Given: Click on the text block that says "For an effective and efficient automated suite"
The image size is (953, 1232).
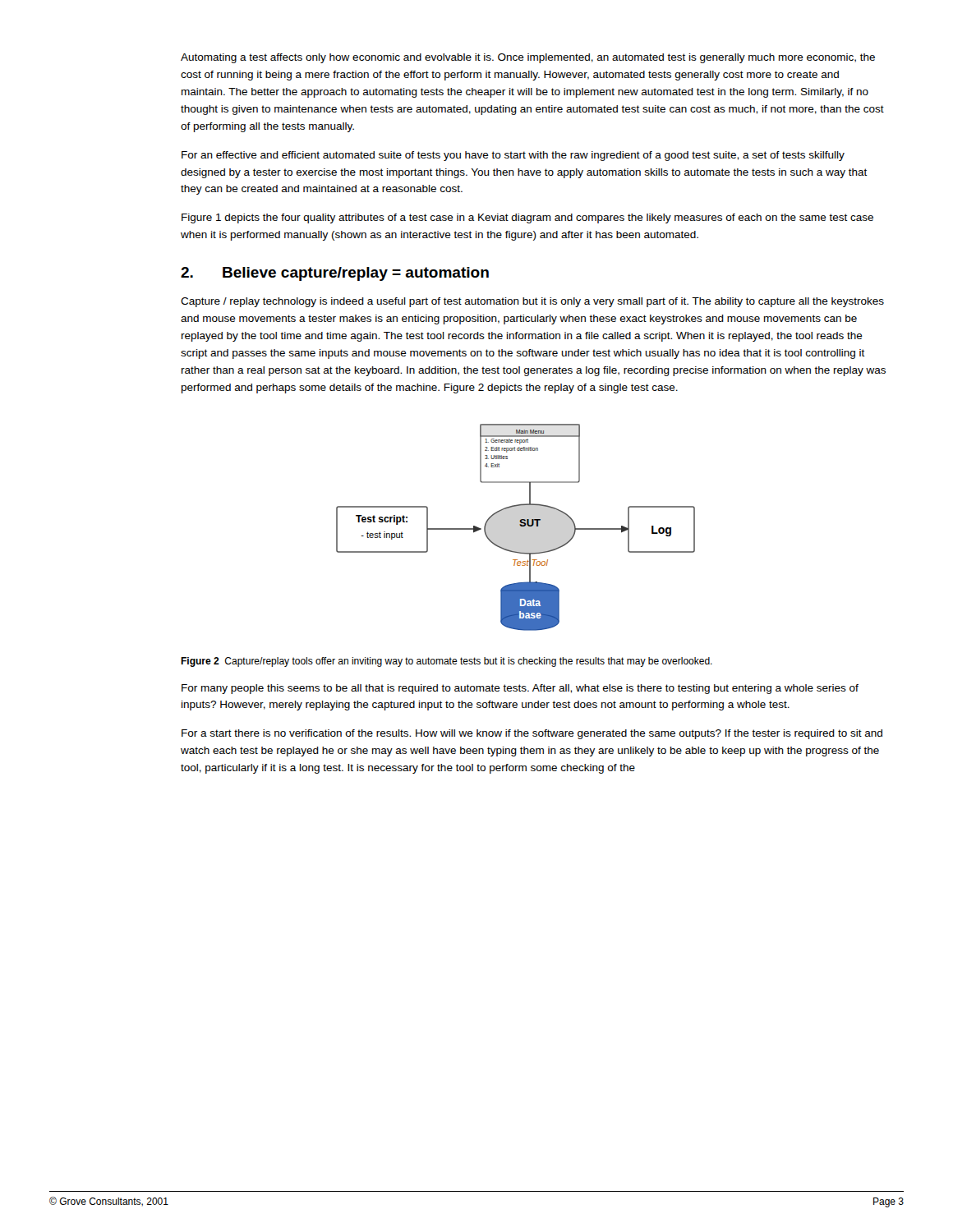Looking at the screenshot, I should click(524, 172).
